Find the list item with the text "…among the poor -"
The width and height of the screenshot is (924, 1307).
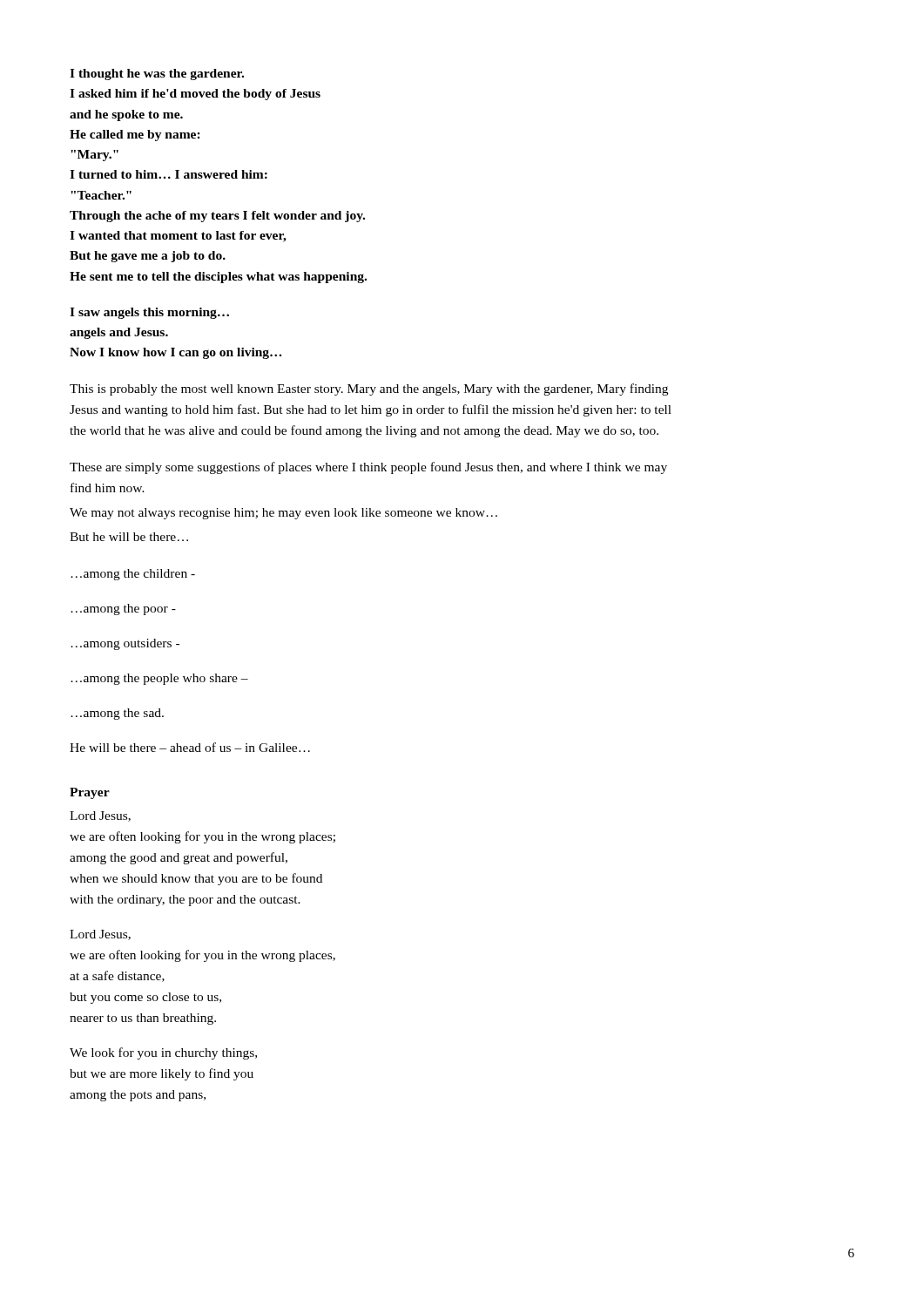pos(123,609)
